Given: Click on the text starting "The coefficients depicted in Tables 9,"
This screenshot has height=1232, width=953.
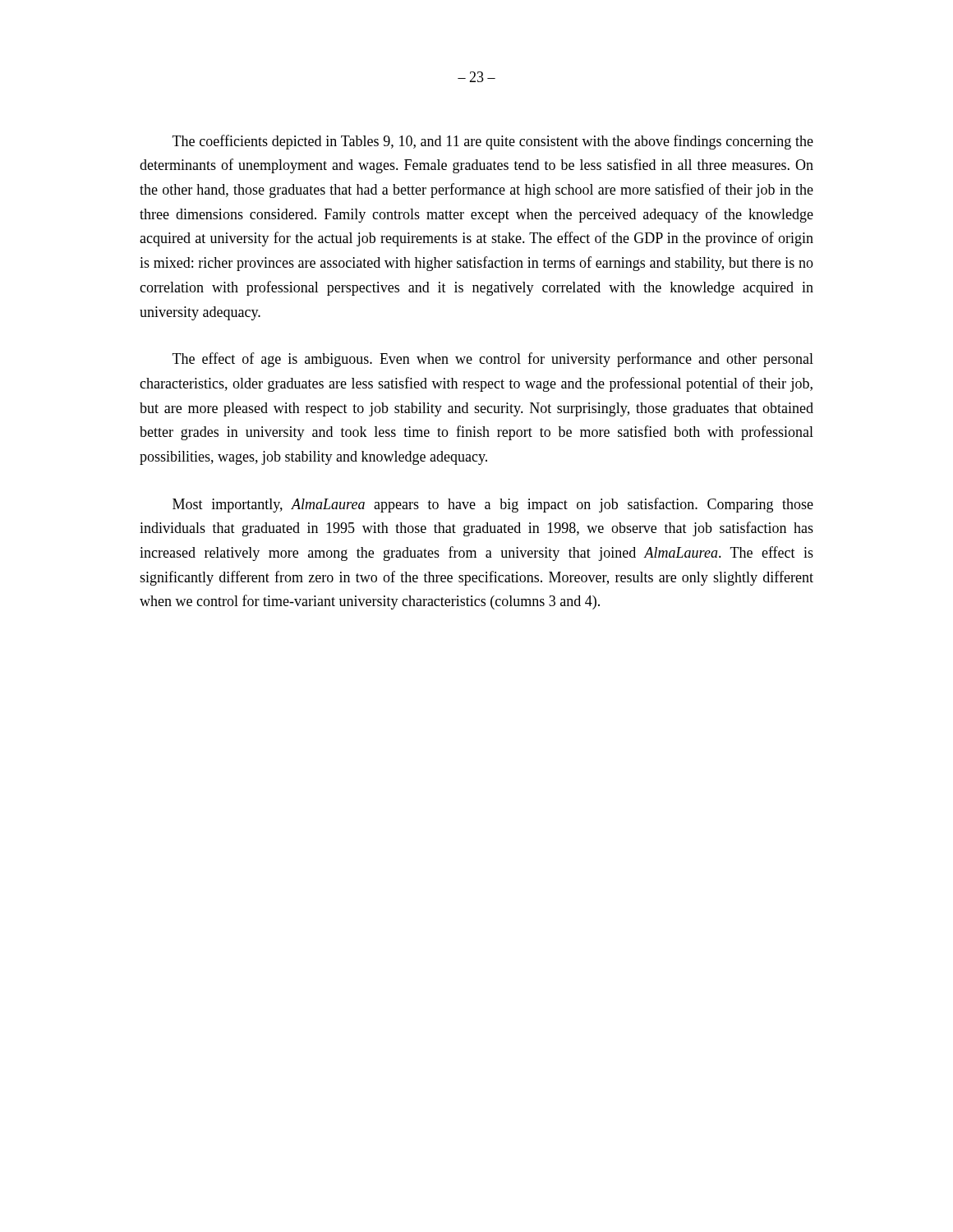Looking at the screenshot, I should pyautogui.click(x=476, y=226).
